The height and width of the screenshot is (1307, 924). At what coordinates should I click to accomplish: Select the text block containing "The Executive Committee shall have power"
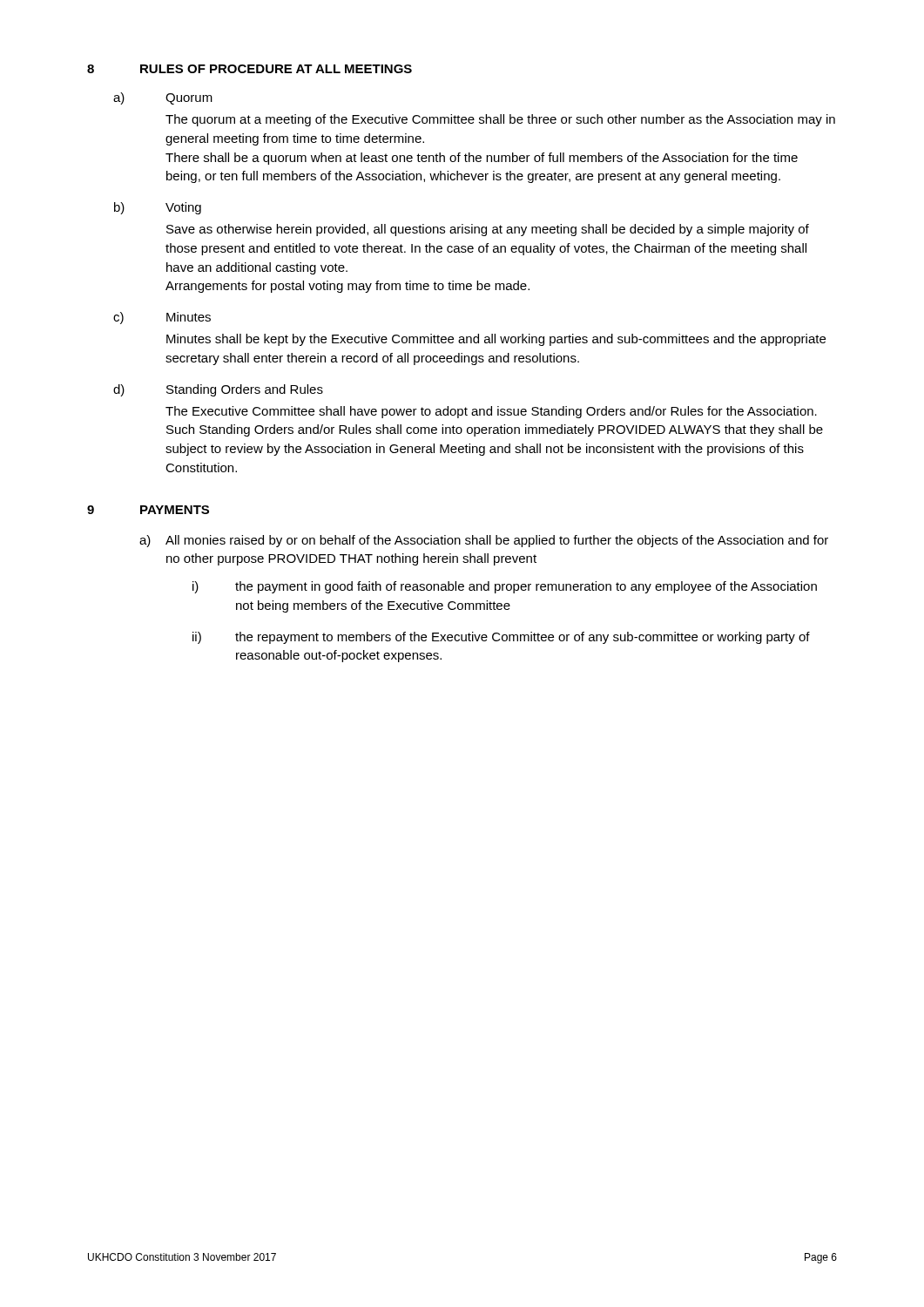[x=494, y=439]
